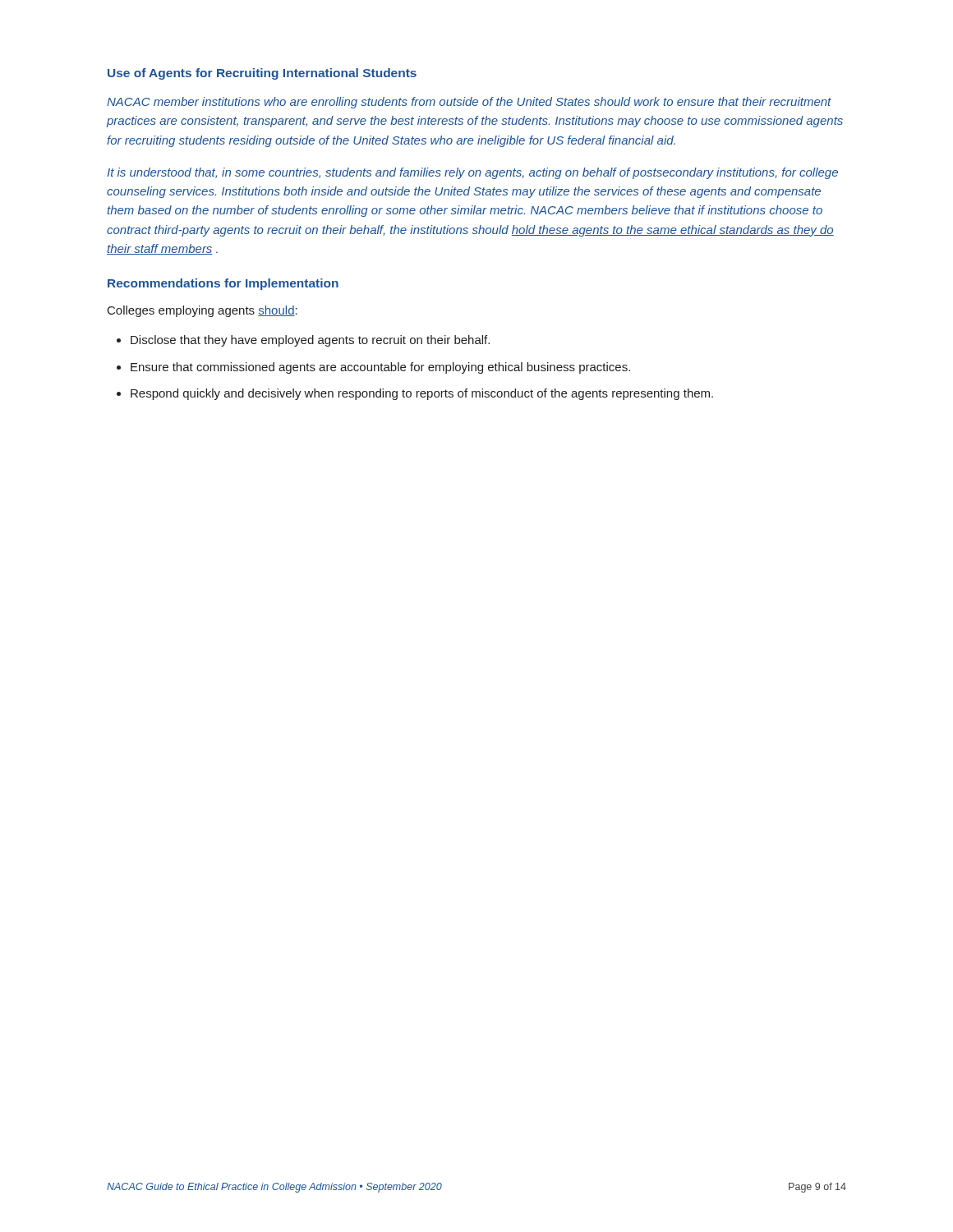Click the passage that begins "Disclose that they have employed agents to"
Image resolution: width=953 pixels, height=1232 pixels.
coord(310,340)
